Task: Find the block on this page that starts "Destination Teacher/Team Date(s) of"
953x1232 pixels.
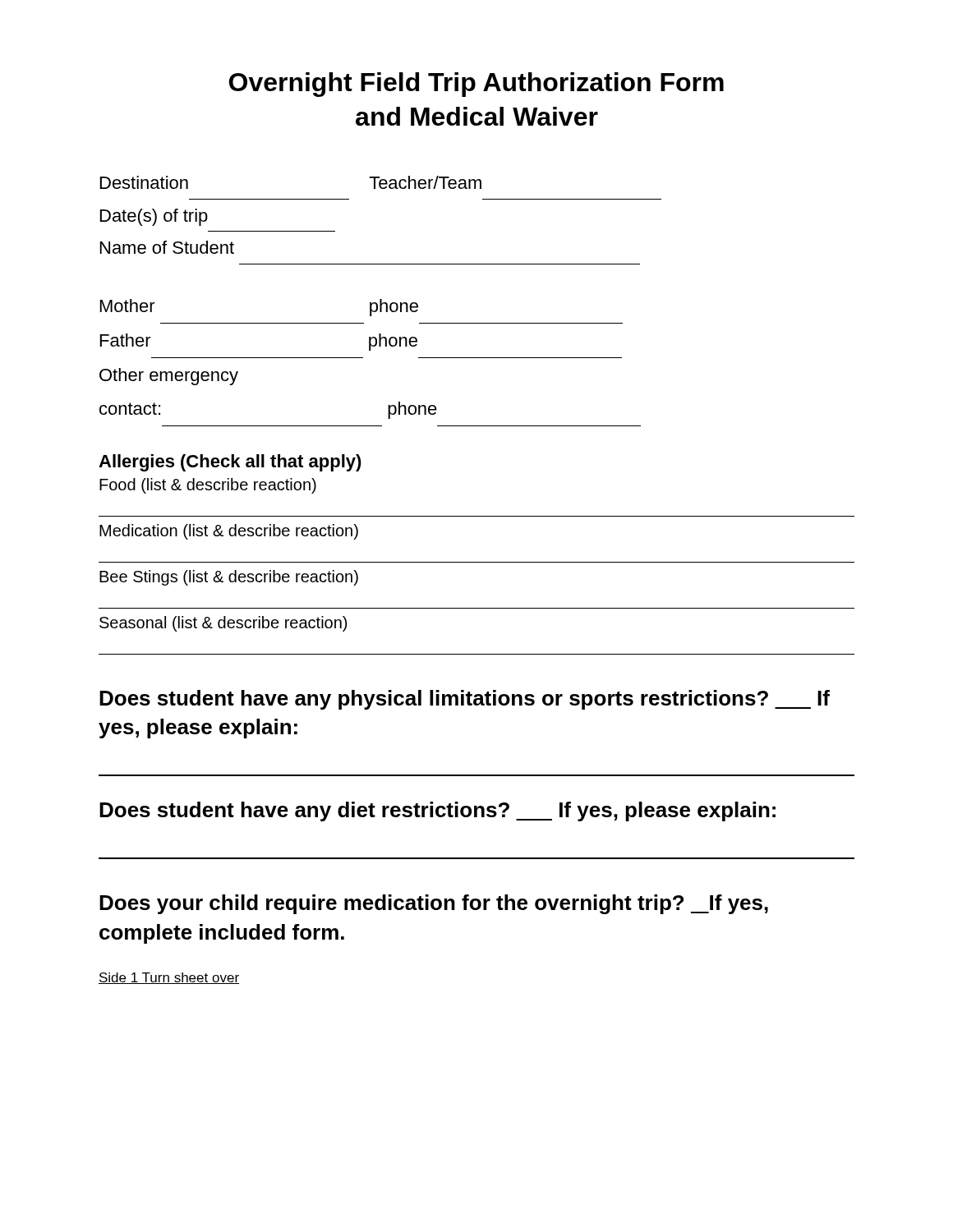Action: [x=143, y=181]
